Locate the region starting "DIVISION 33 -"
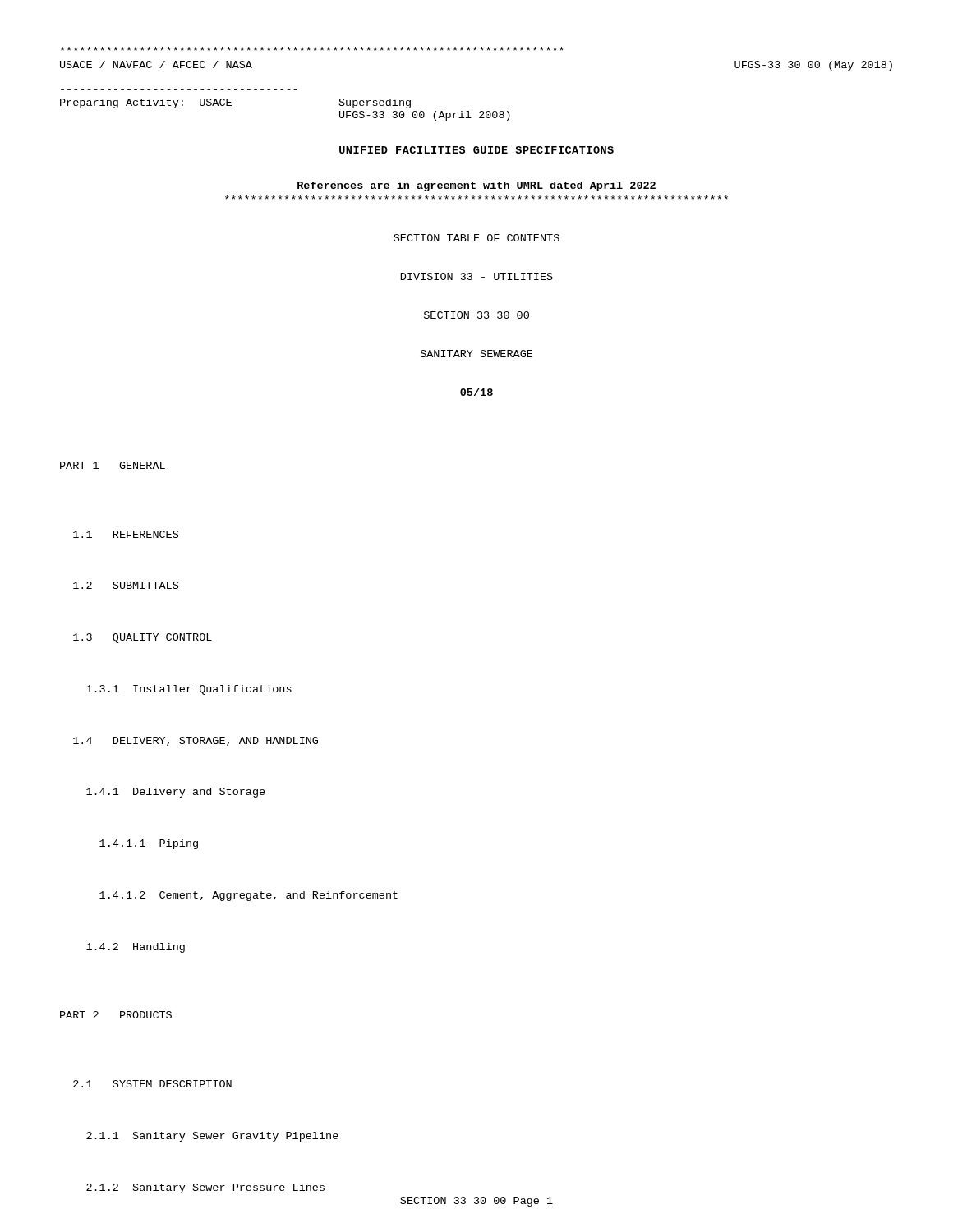953x1232 pixels. coord(476,277)
